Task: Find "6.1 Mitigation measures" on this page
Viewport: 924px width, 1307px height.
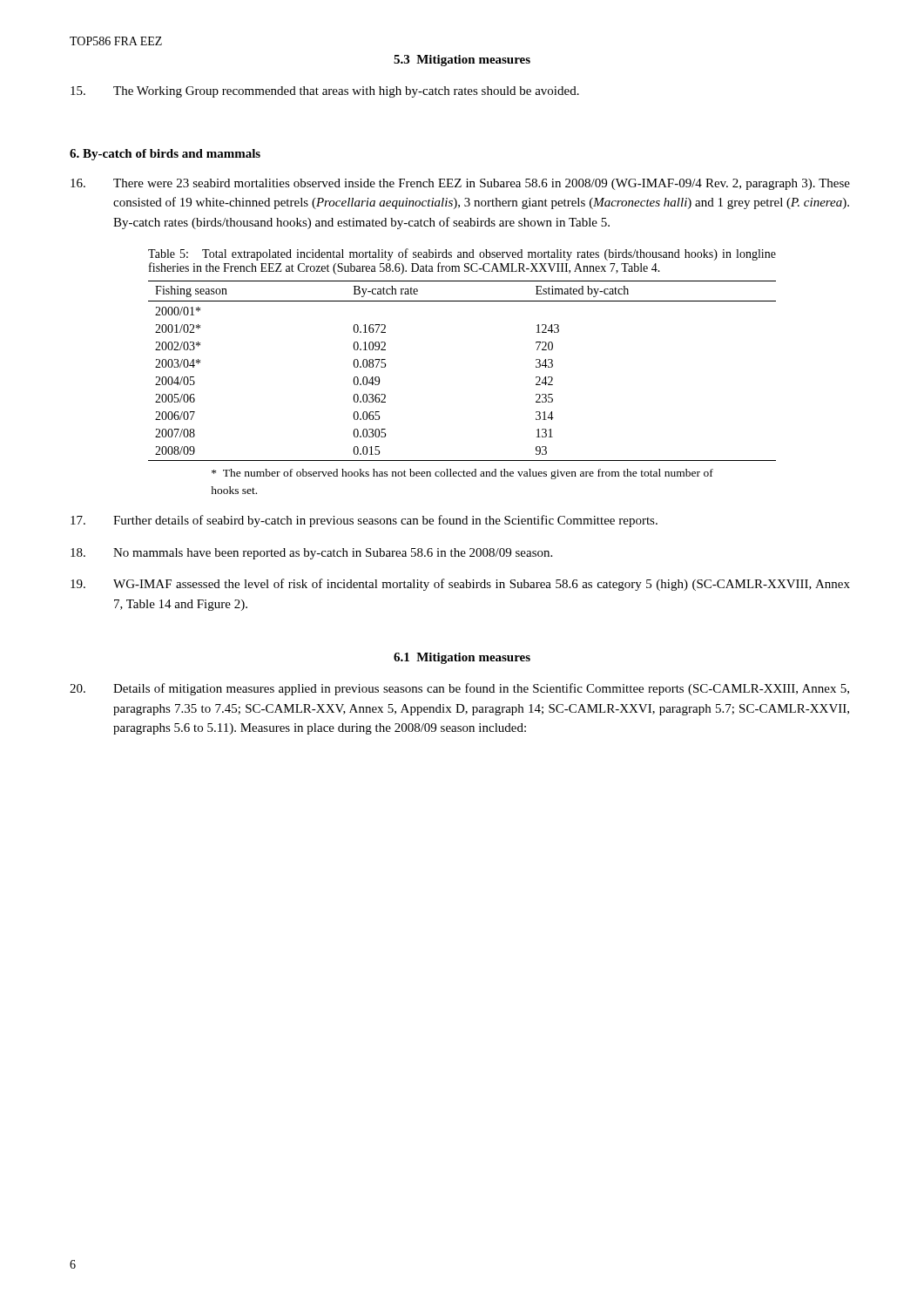Action: pyautogui.click(x=462, y=657)
